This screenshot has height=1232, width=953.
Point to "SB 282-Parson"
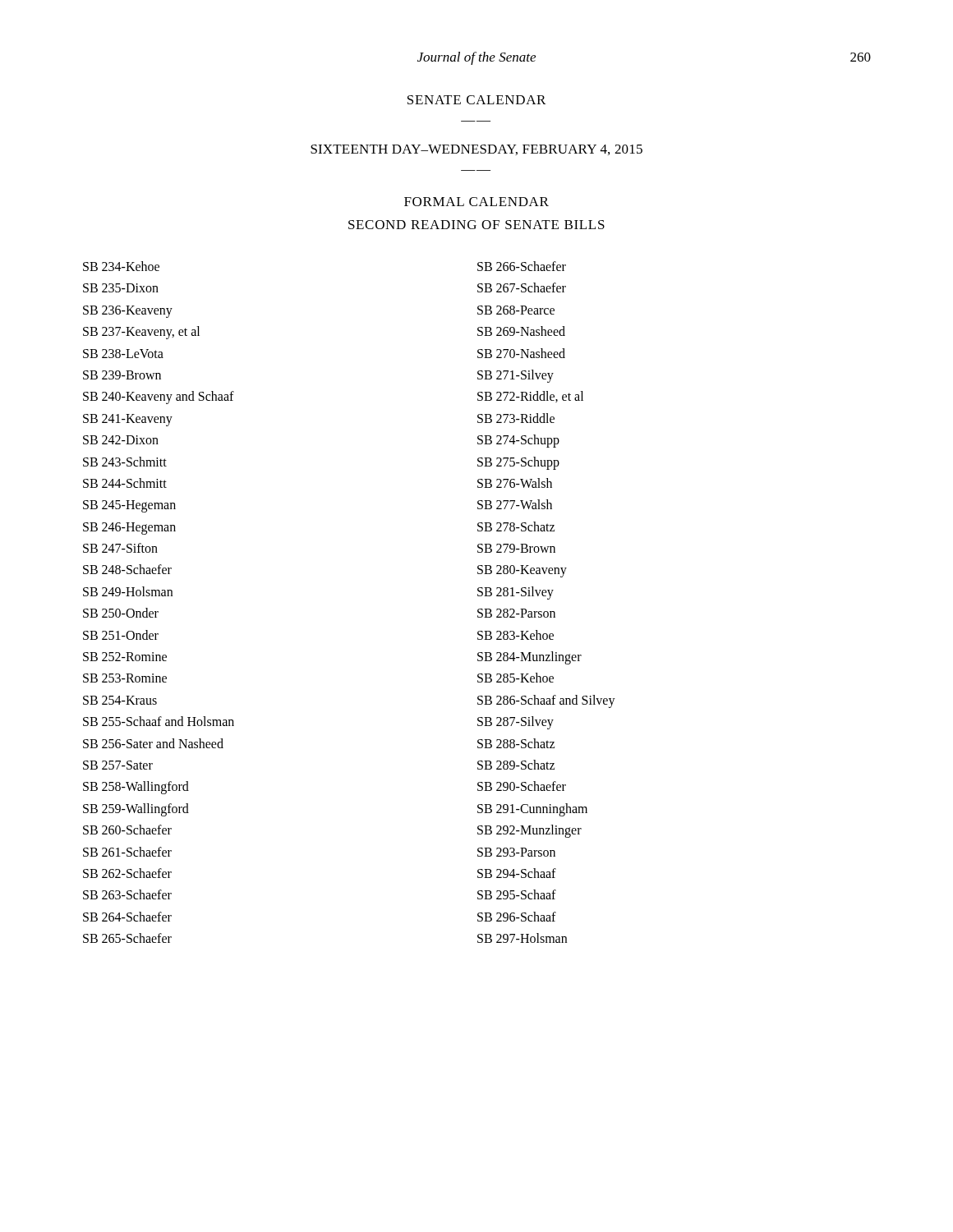pos(516,613)
